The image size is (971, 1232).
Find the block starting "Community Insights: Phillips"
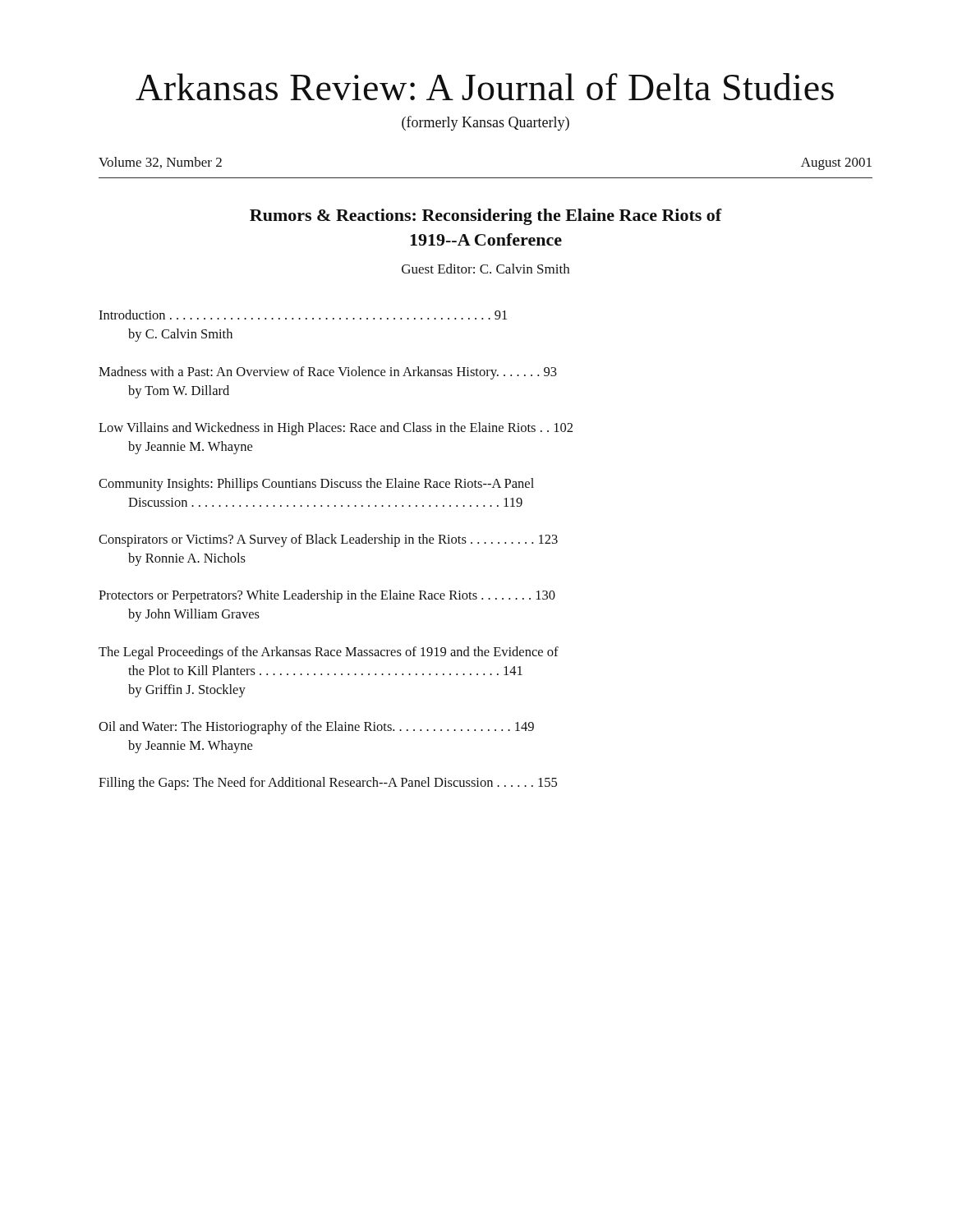tap(316, 494)
